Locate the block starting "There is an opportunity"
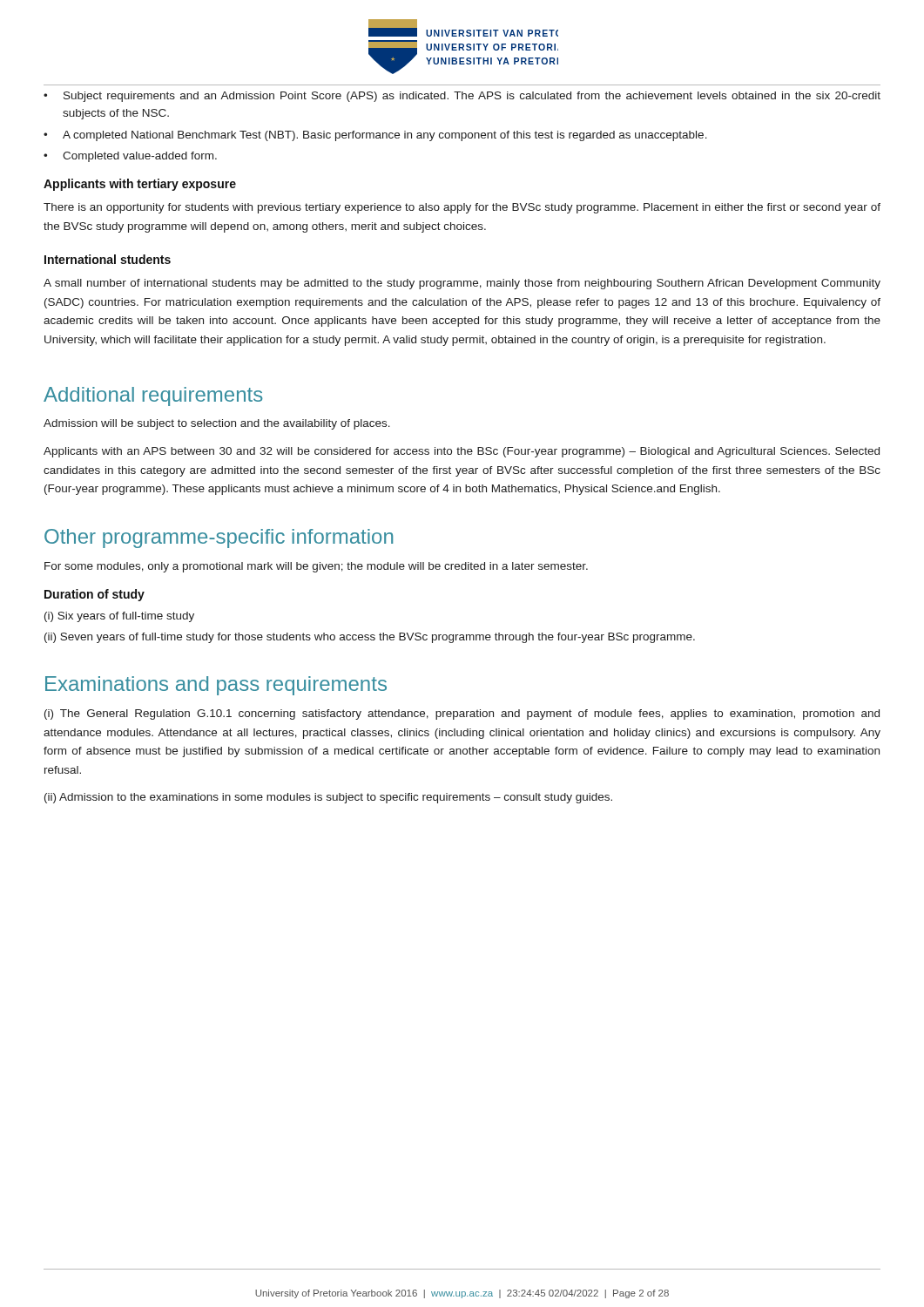Viewport: 924px width, 1307px height. pos(462,216)
